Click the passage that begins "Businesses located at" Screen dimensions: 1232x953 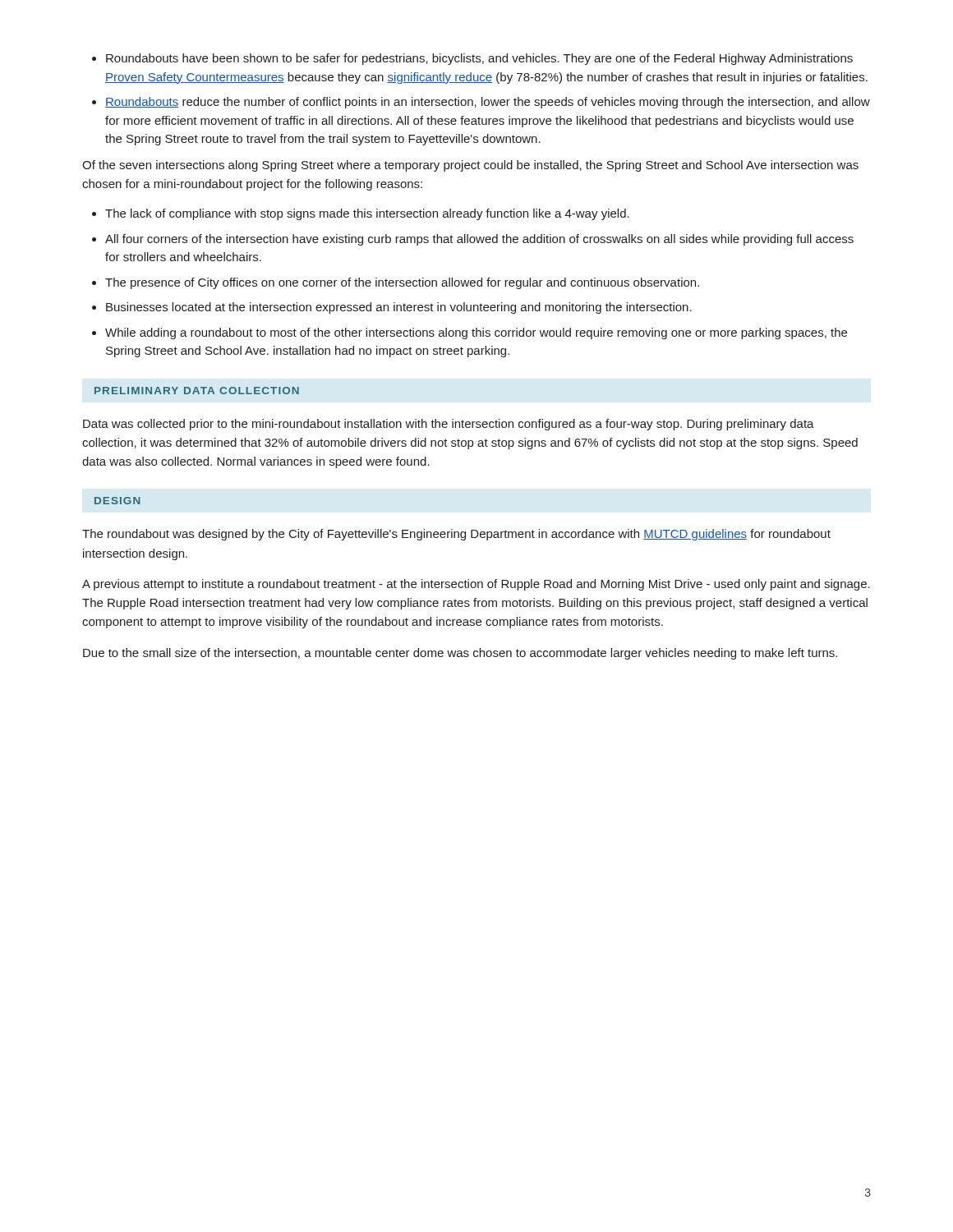point(399,307)
